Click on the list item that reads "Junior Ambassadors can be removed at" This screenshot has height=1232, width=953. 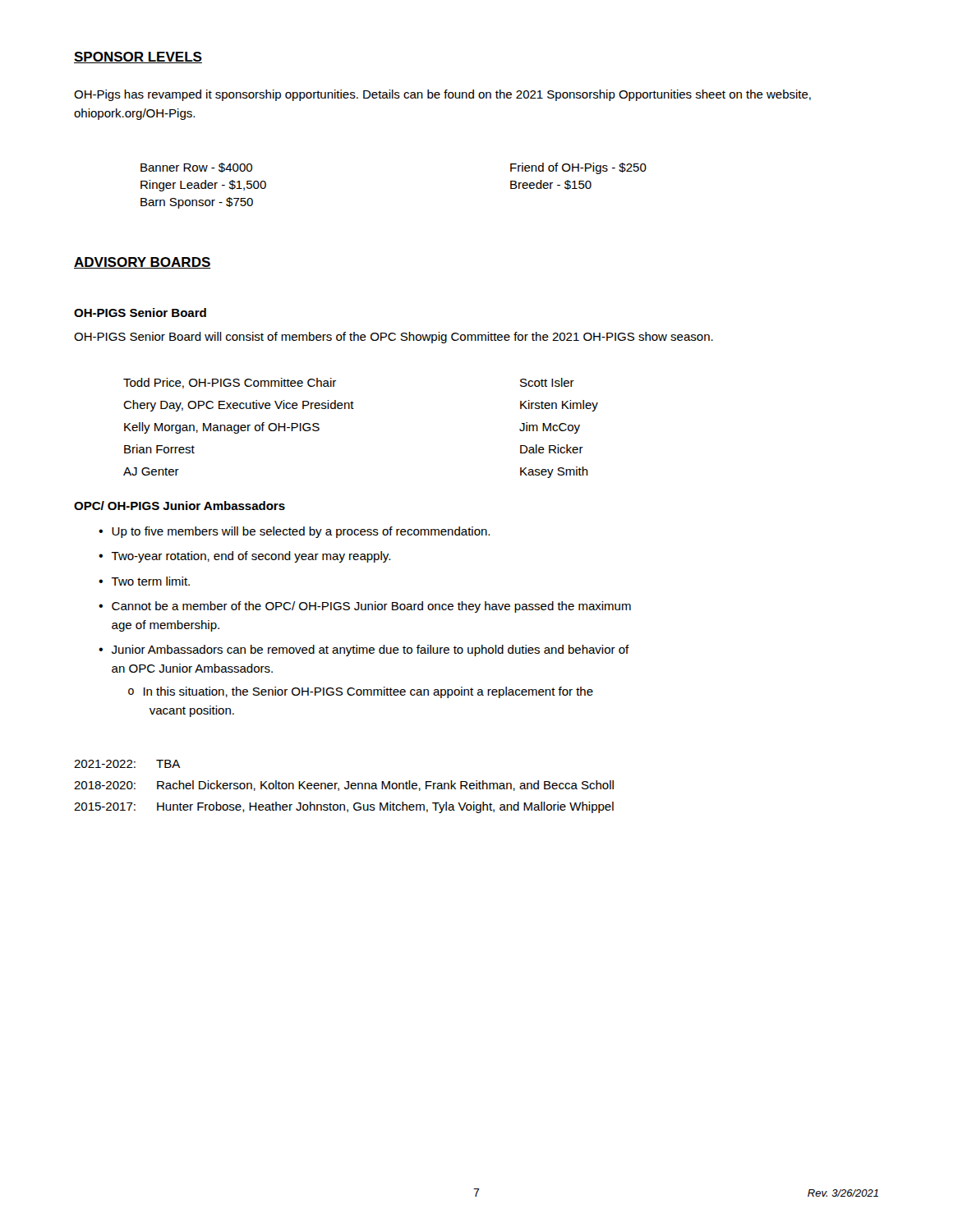click(x=370, y=683)
